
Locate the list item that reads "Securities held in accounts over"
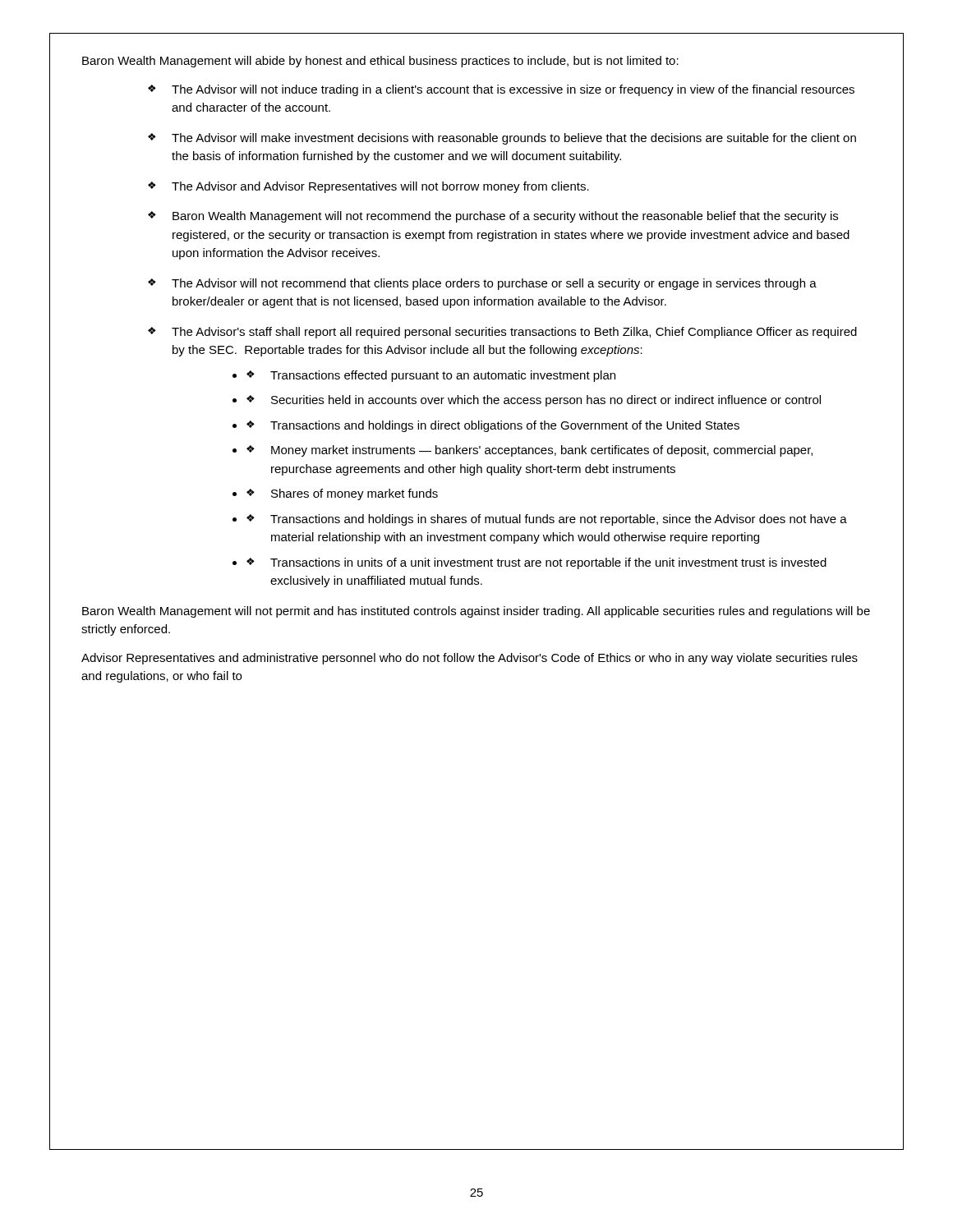click(546, 400)
